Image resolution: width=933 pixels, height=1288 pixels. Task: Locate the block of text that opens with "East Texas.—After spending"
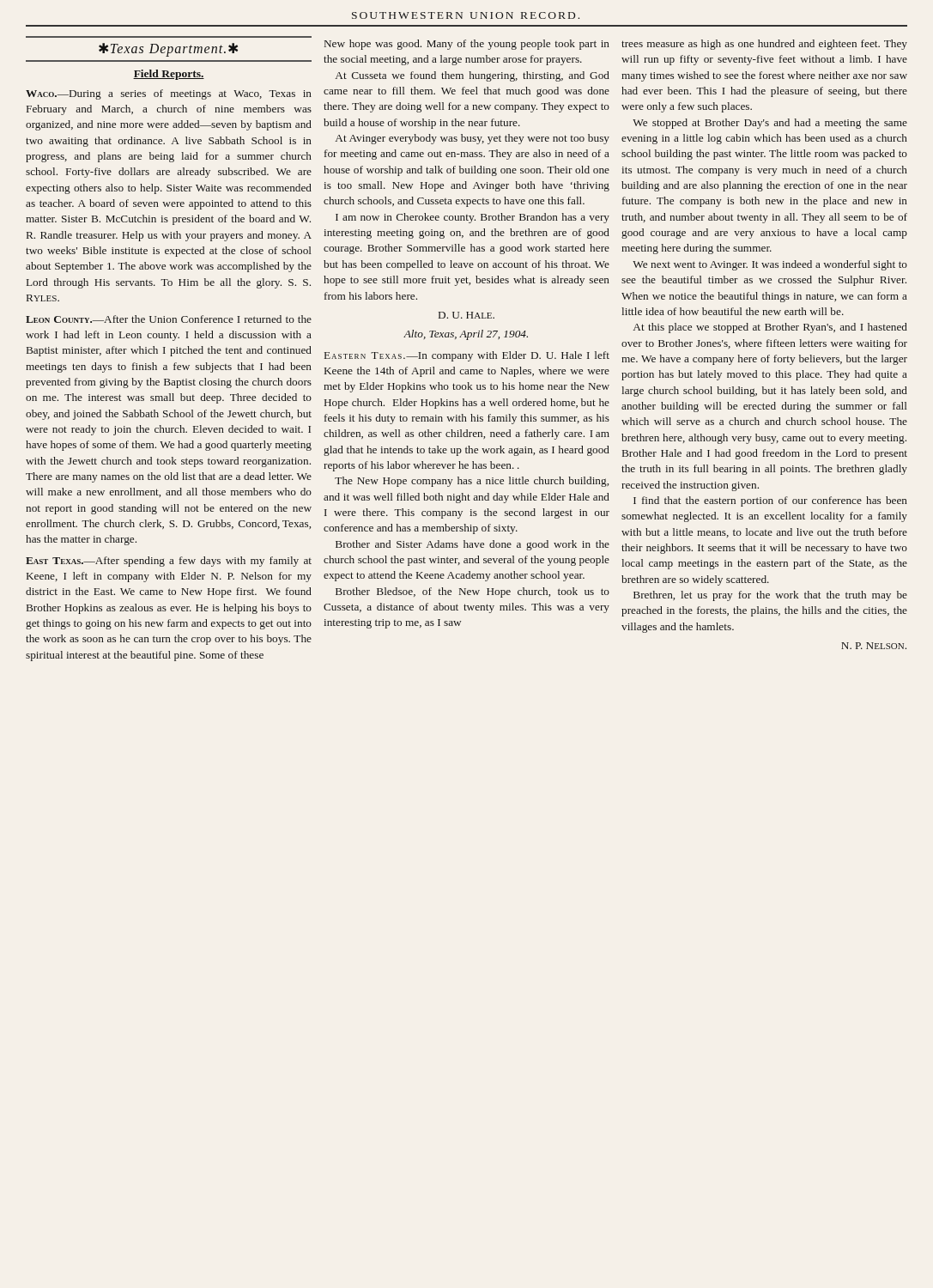[169, 608]
